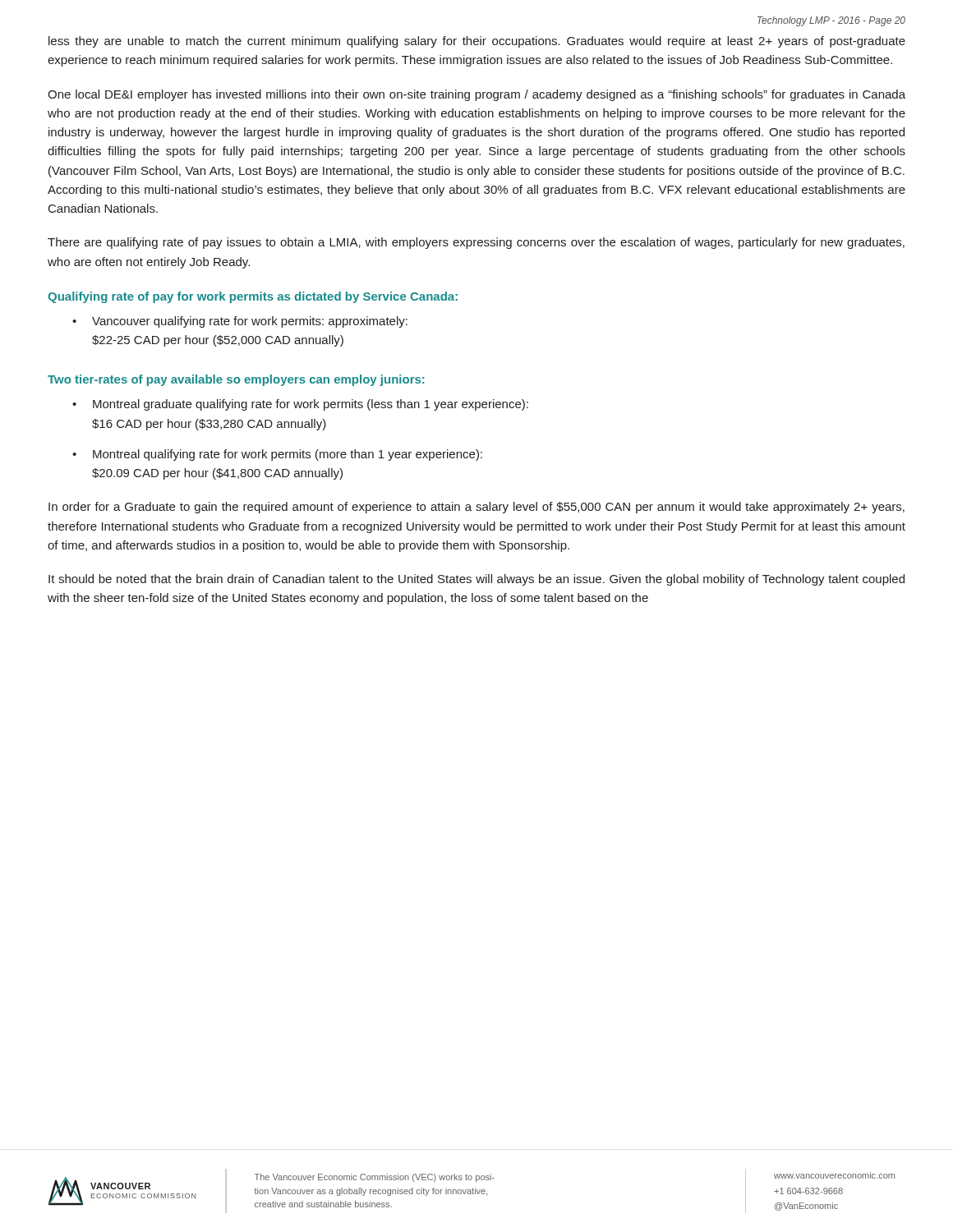Point to the region starting "In order for a Graduate to gain the"

[476, 526]
